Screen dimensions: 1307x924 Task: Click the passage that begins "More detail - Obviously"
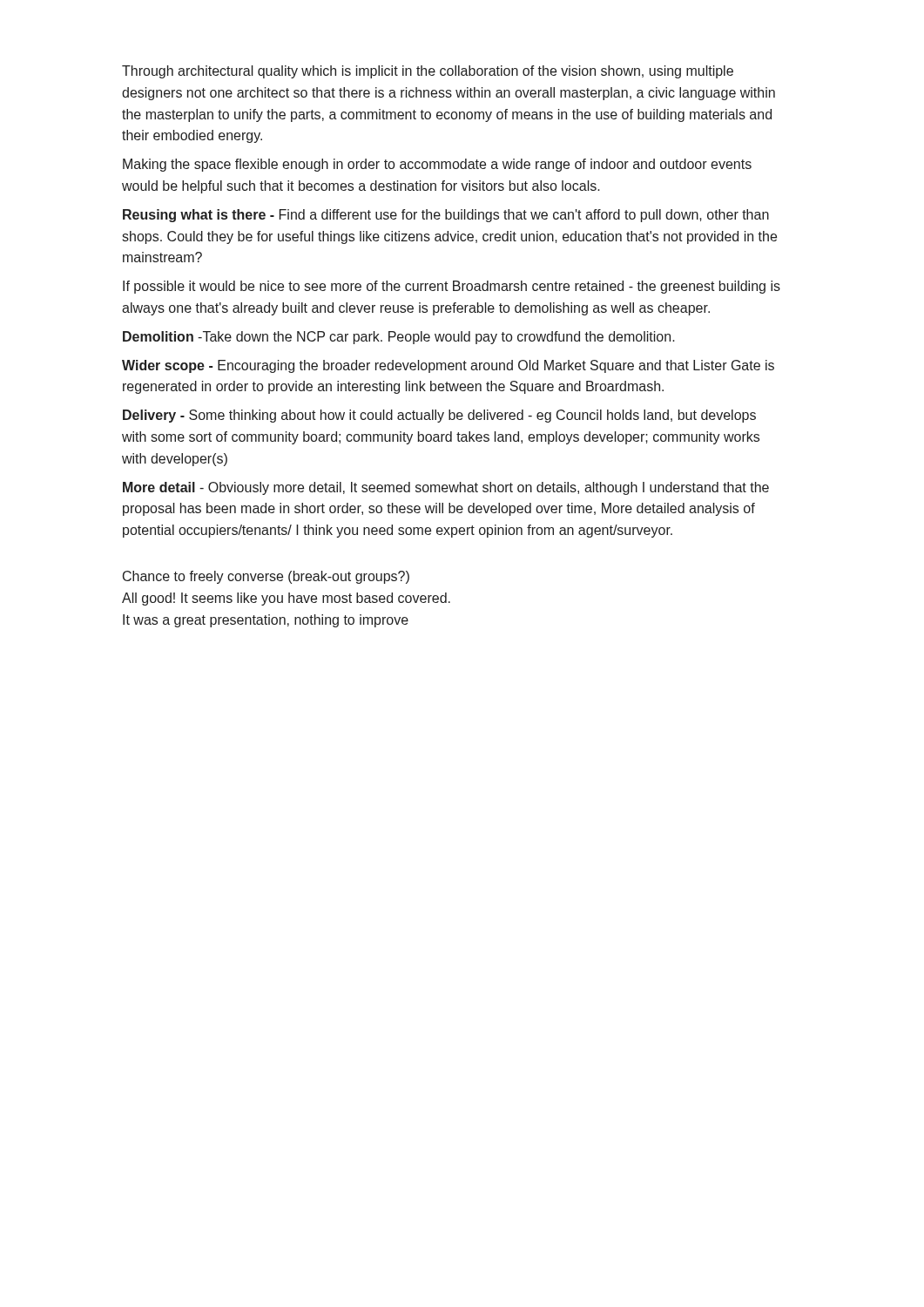pos(446,509)
